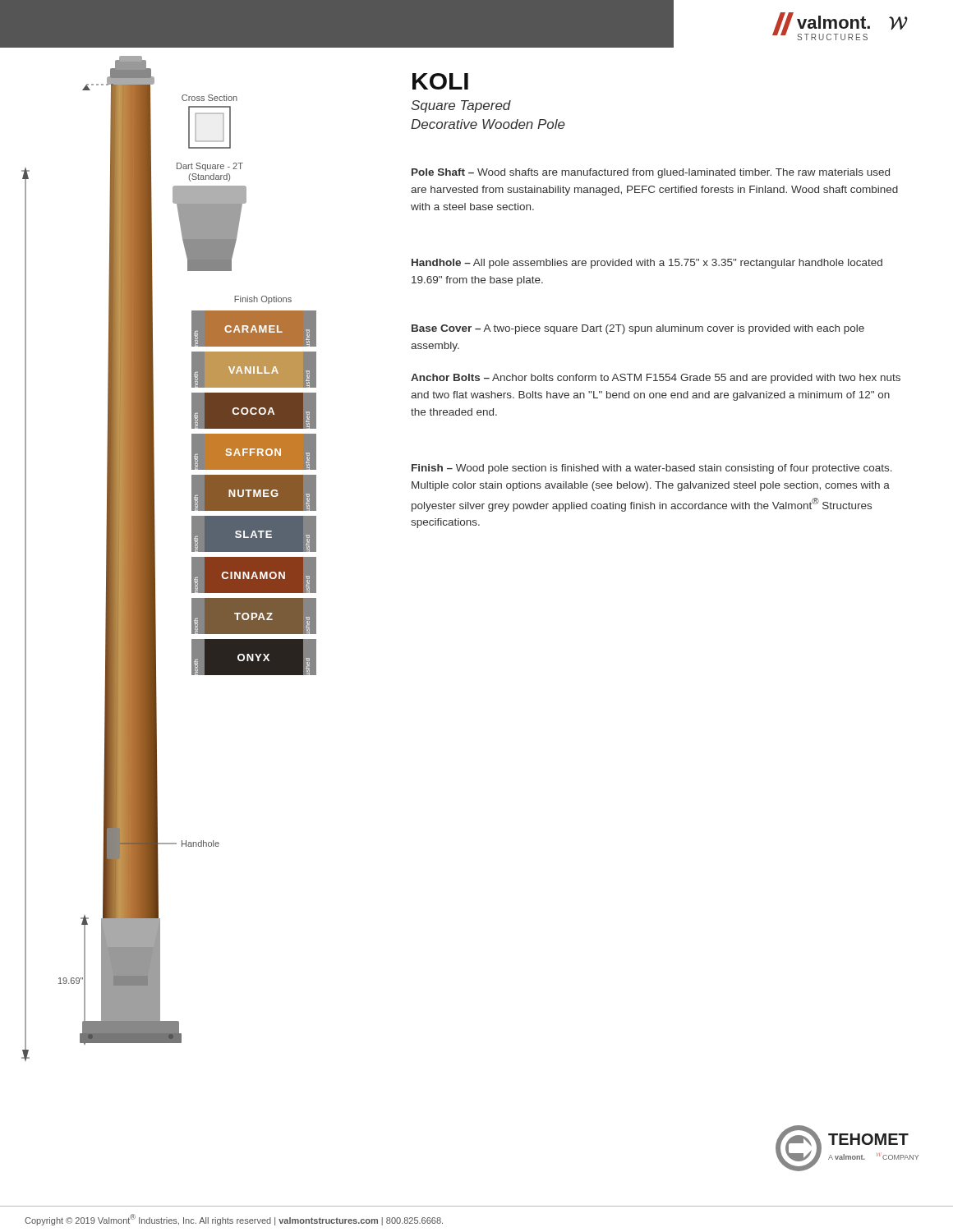
Task: Click on the element starting "Anchor Bolts –"
Action: (x=656, y=395)
